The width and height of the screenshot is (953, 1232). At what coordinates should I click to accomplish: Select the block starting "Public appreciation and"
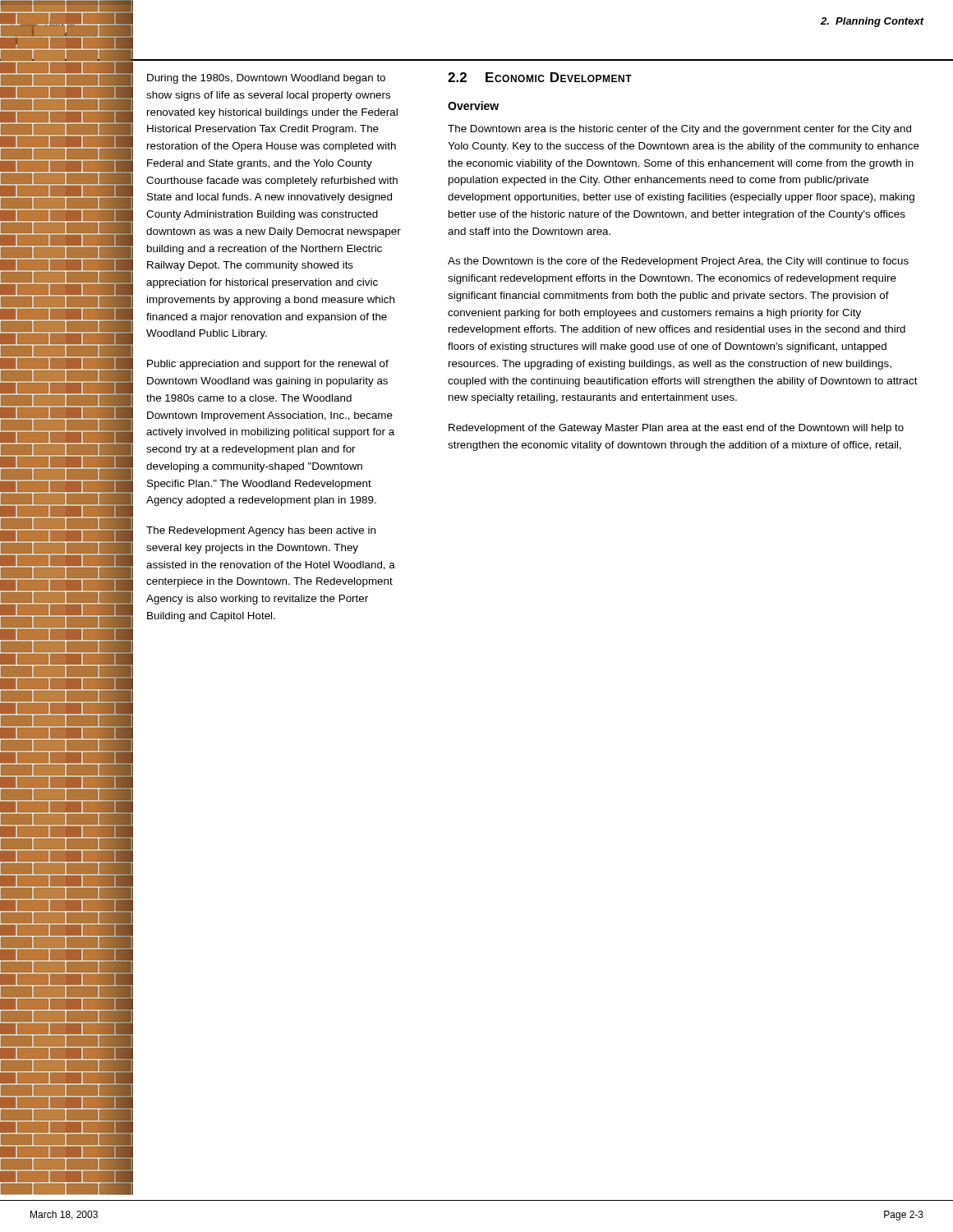click(x=270, y=432)
